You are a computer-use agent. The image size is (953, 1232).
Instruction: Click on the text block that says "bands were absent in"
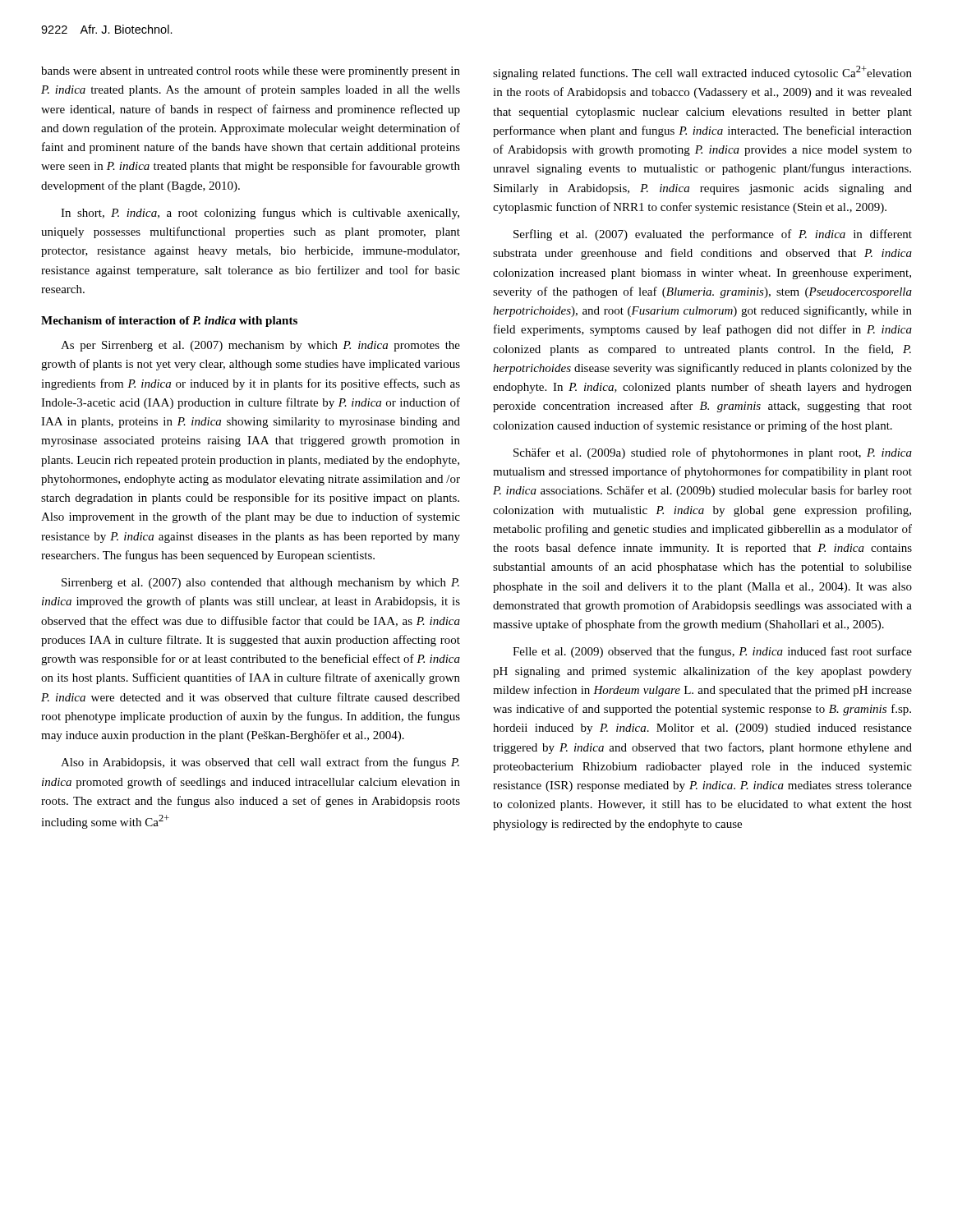(x=251, y=128)
